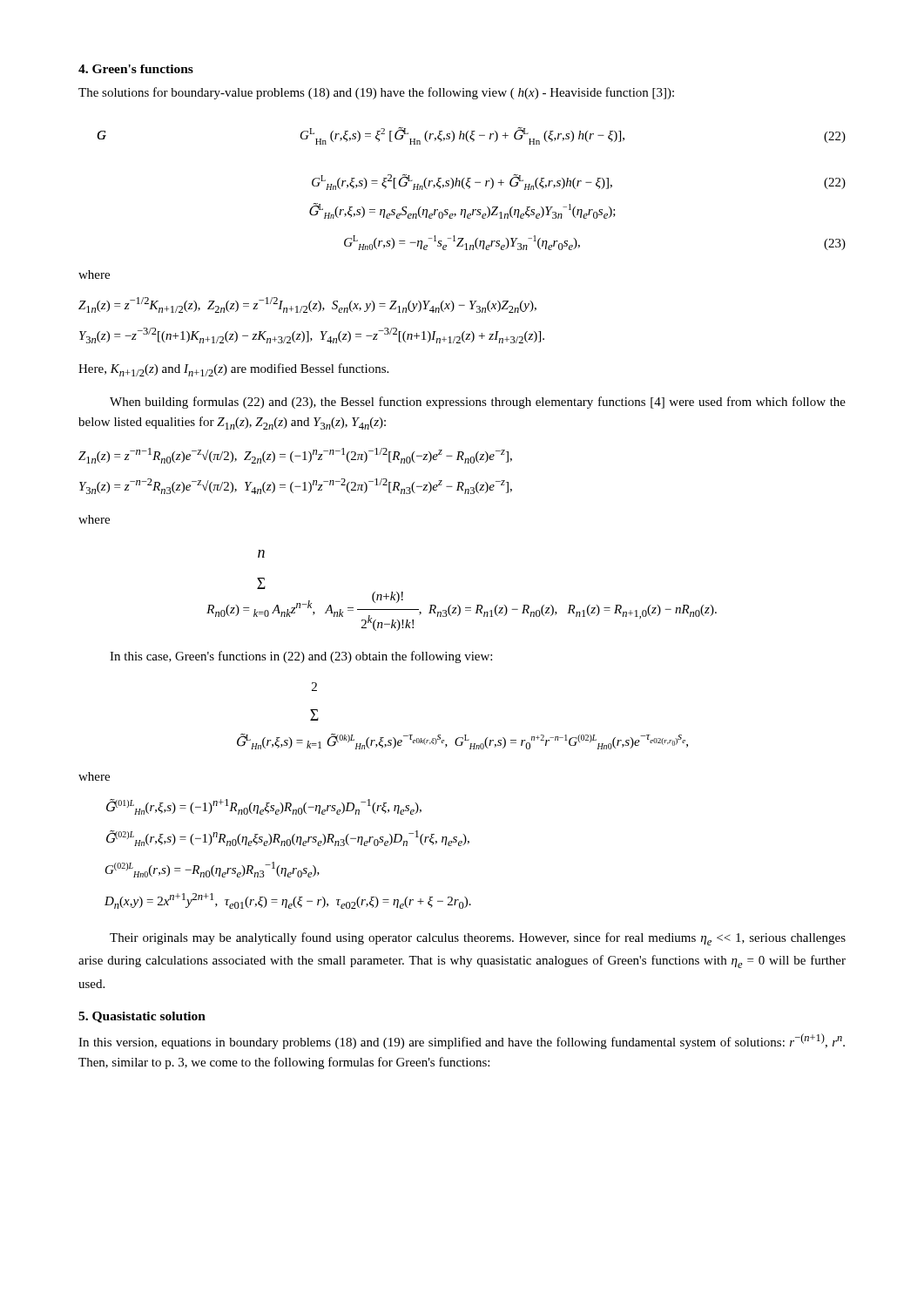
Task: Click the formula that begins "Rn0(z) = n Σ"
Action: tap(261, 554)
